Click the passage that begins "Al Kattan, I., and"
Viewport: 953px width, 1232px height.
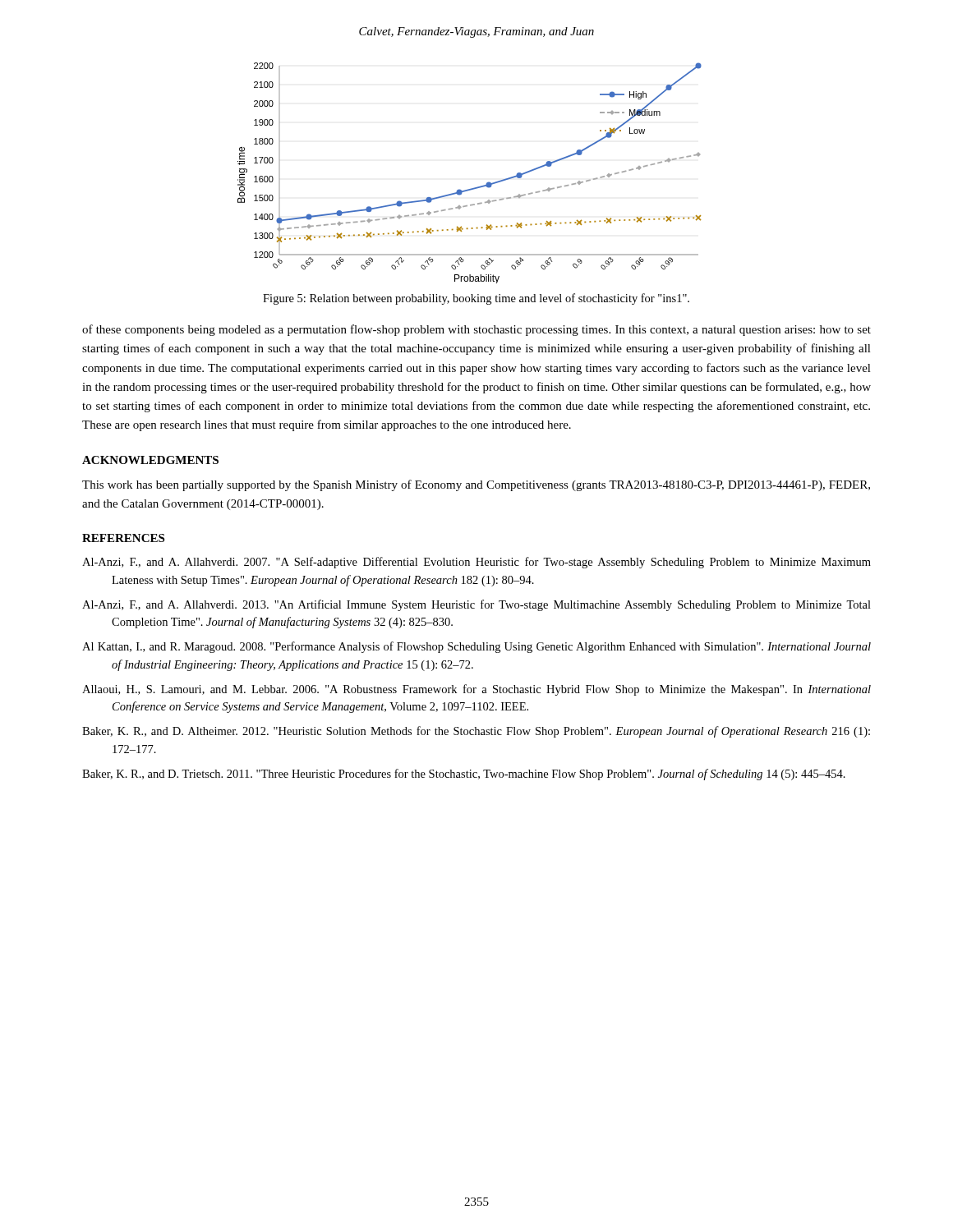(476, 655)
